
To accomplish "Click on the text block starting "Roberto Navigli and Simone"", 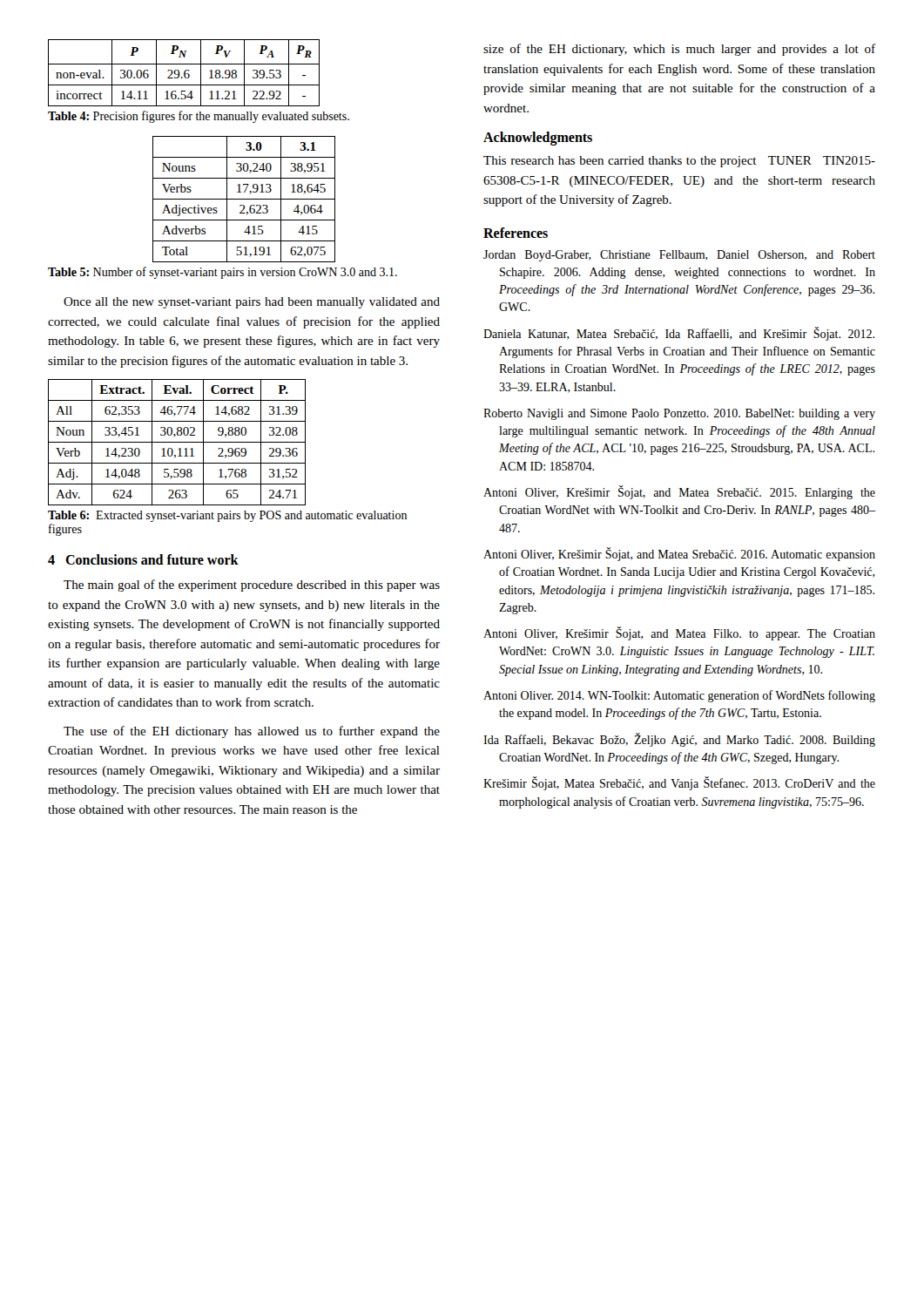I will pos(679,440).
